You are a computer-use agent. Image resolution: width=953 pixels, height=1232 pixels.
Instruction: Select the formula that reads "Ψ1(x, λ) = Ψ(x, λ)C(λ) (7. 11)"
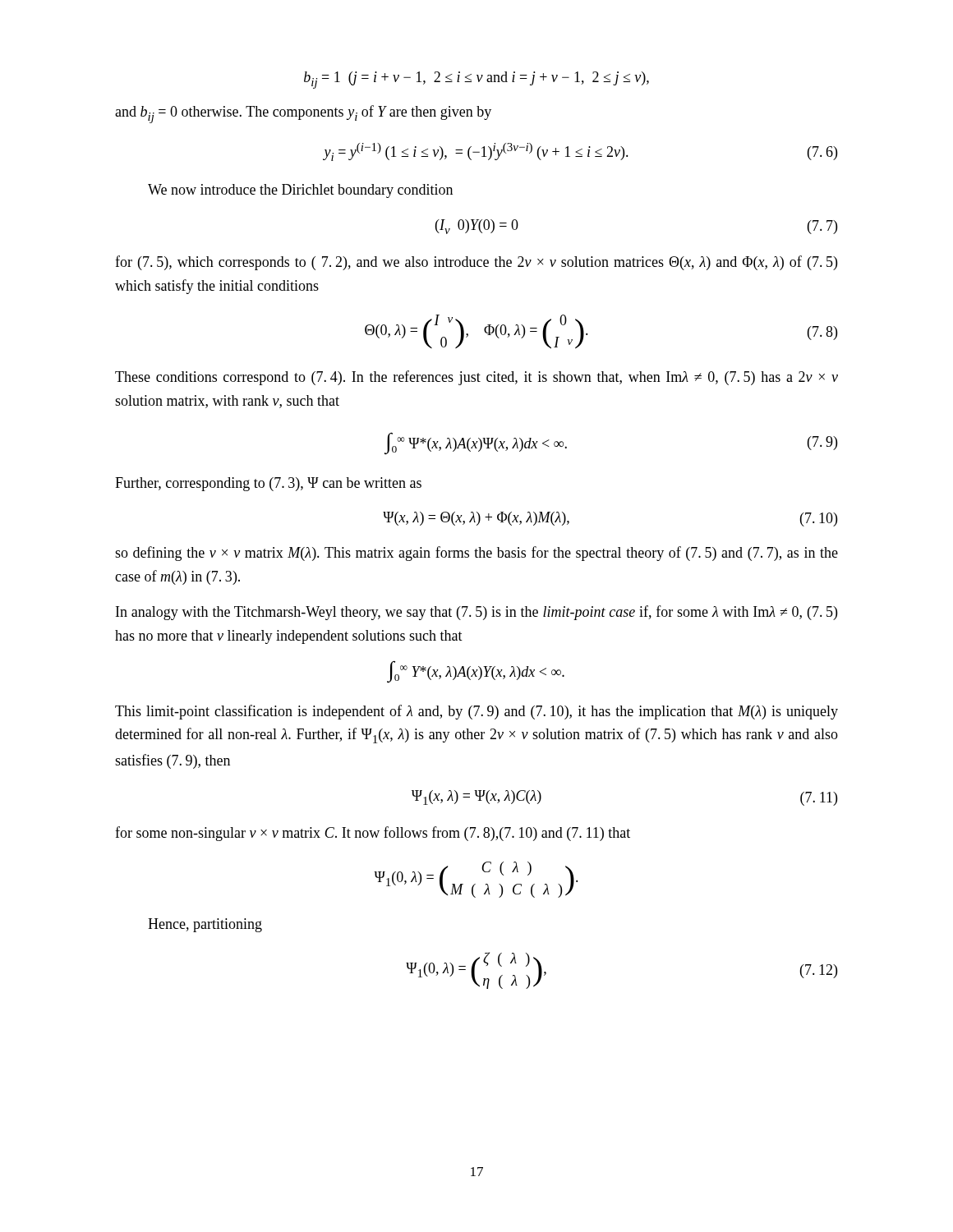(x=487, y=798)
